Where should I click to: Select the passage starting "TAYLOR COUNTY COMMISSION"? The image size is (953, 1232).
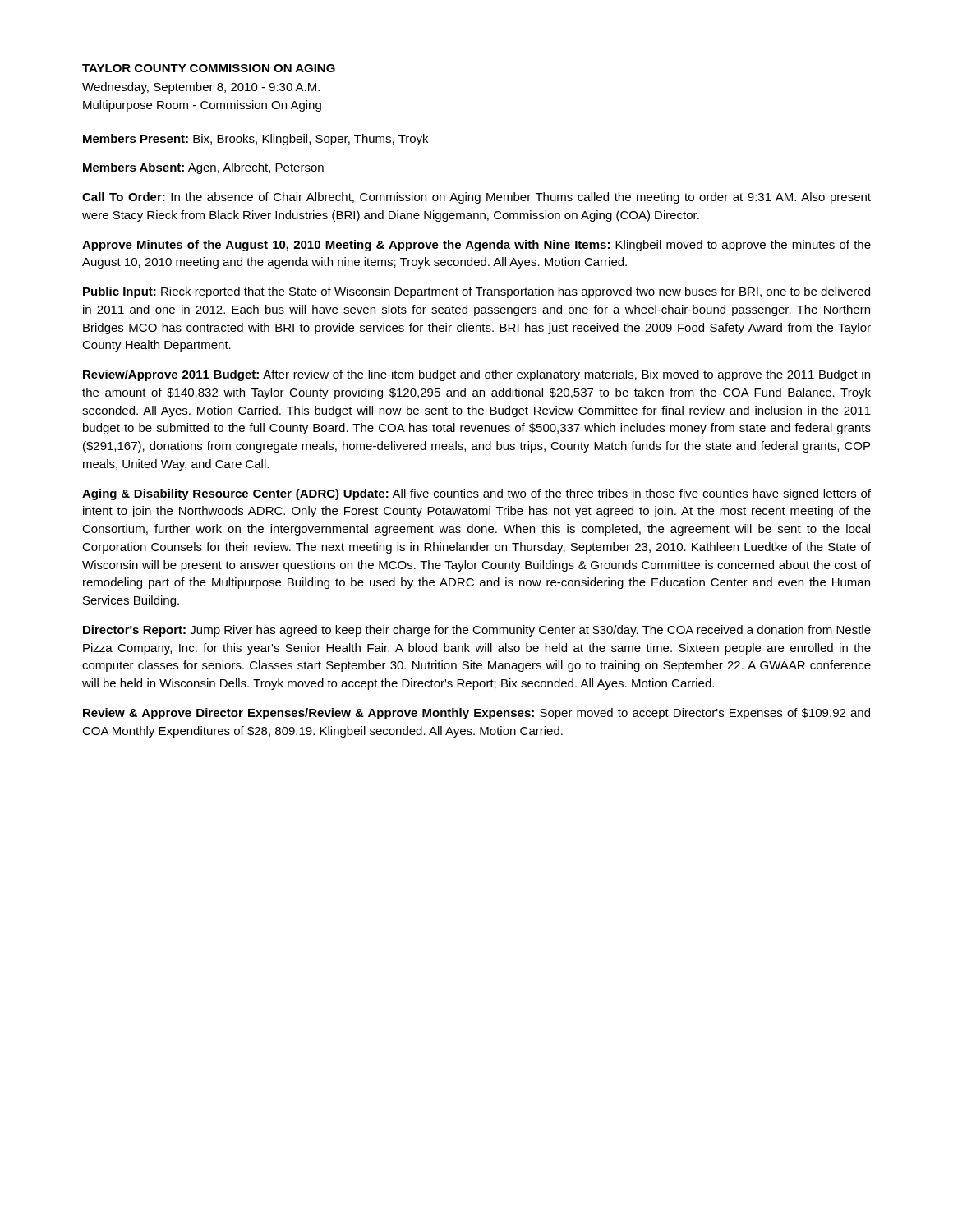[x=209, y=86]
